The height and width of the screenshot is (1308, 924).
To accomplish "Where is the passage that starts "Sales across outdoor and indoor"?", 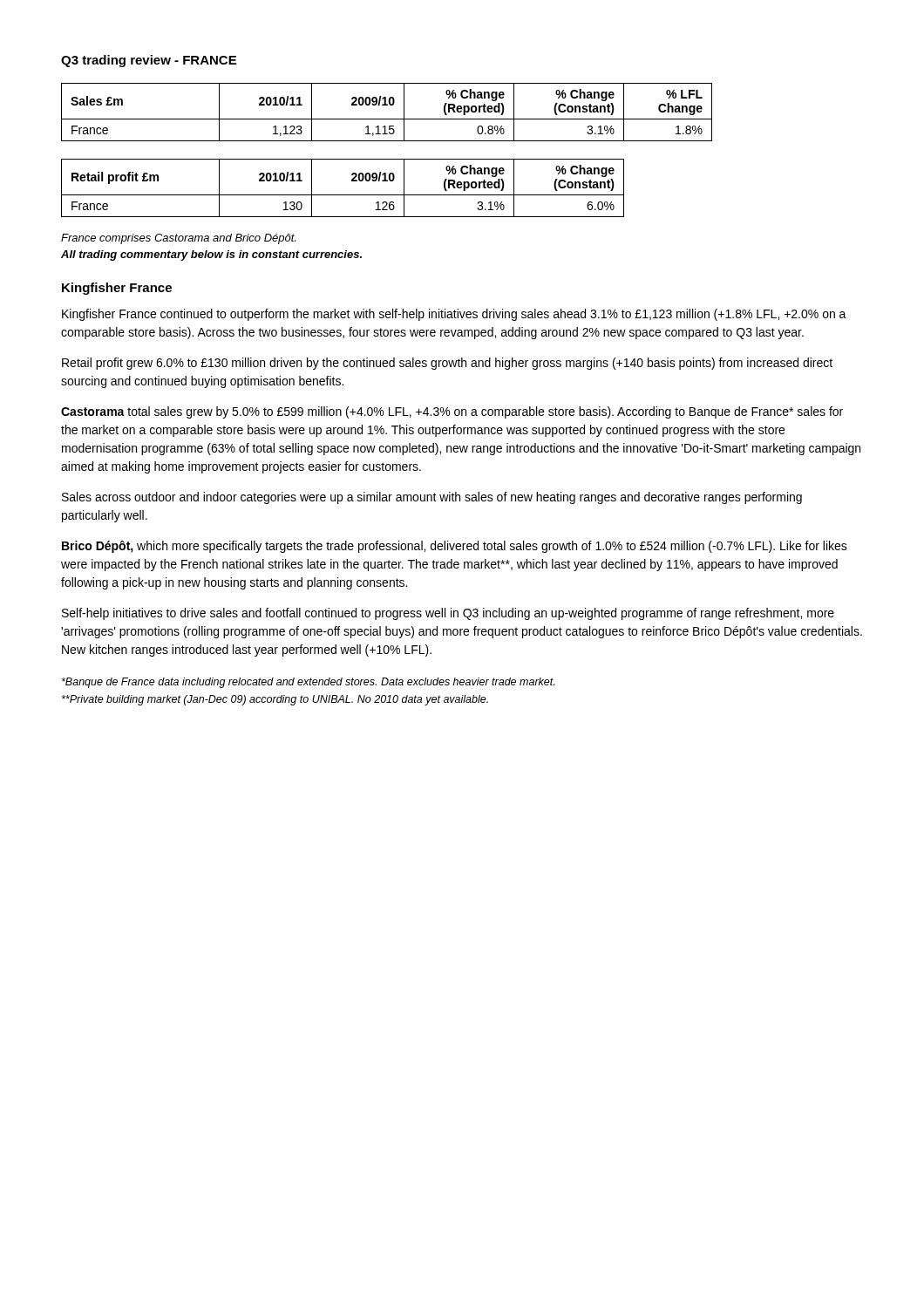I will 432,506.
